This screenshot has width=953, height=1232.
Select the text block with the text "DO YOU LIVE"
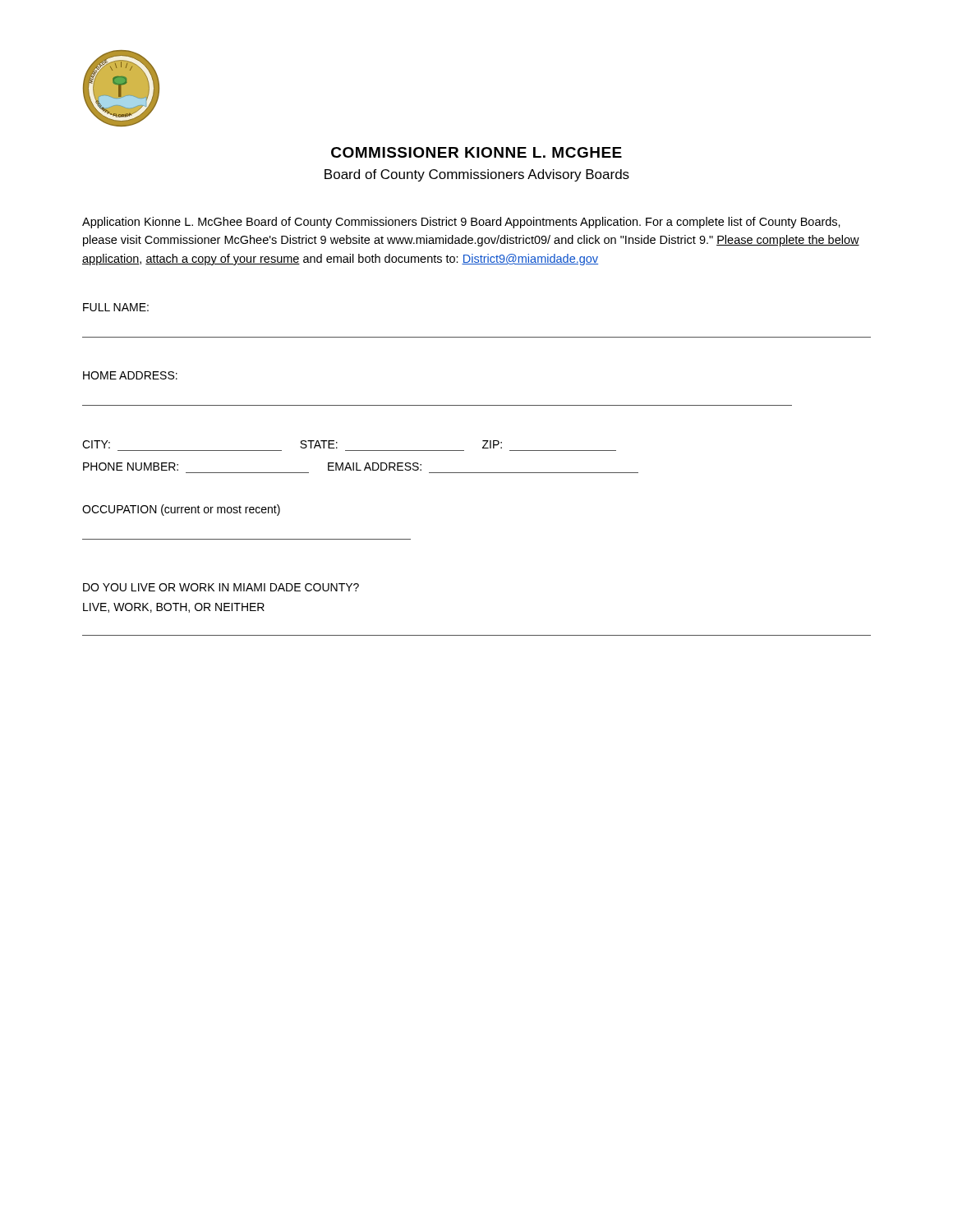point(221,588)
